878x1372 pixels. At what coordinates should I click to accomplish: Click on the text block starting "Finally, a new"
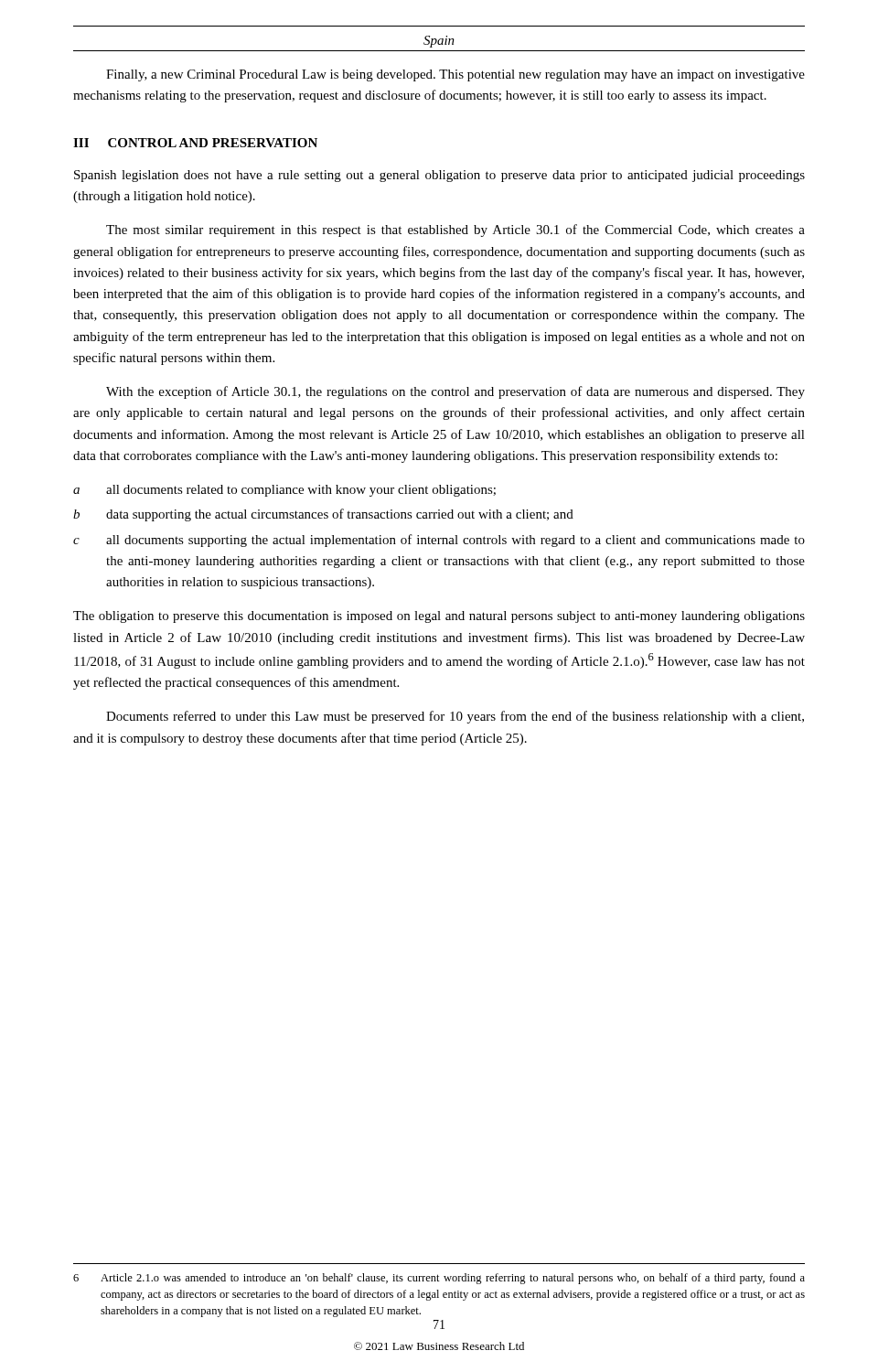(x=439, y=85)
